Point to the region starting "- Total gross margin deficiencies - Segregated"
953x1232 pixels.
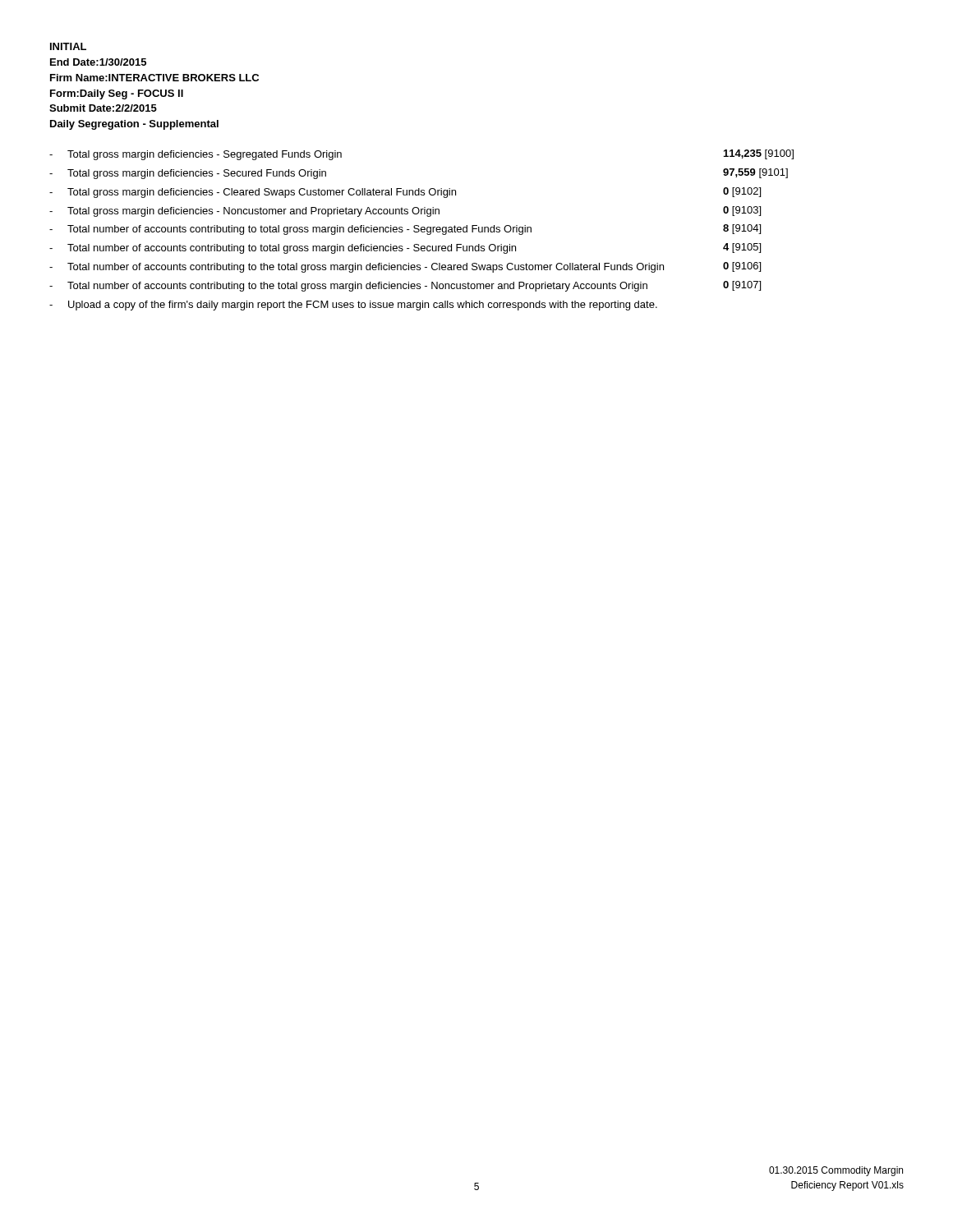pos(207,155)
